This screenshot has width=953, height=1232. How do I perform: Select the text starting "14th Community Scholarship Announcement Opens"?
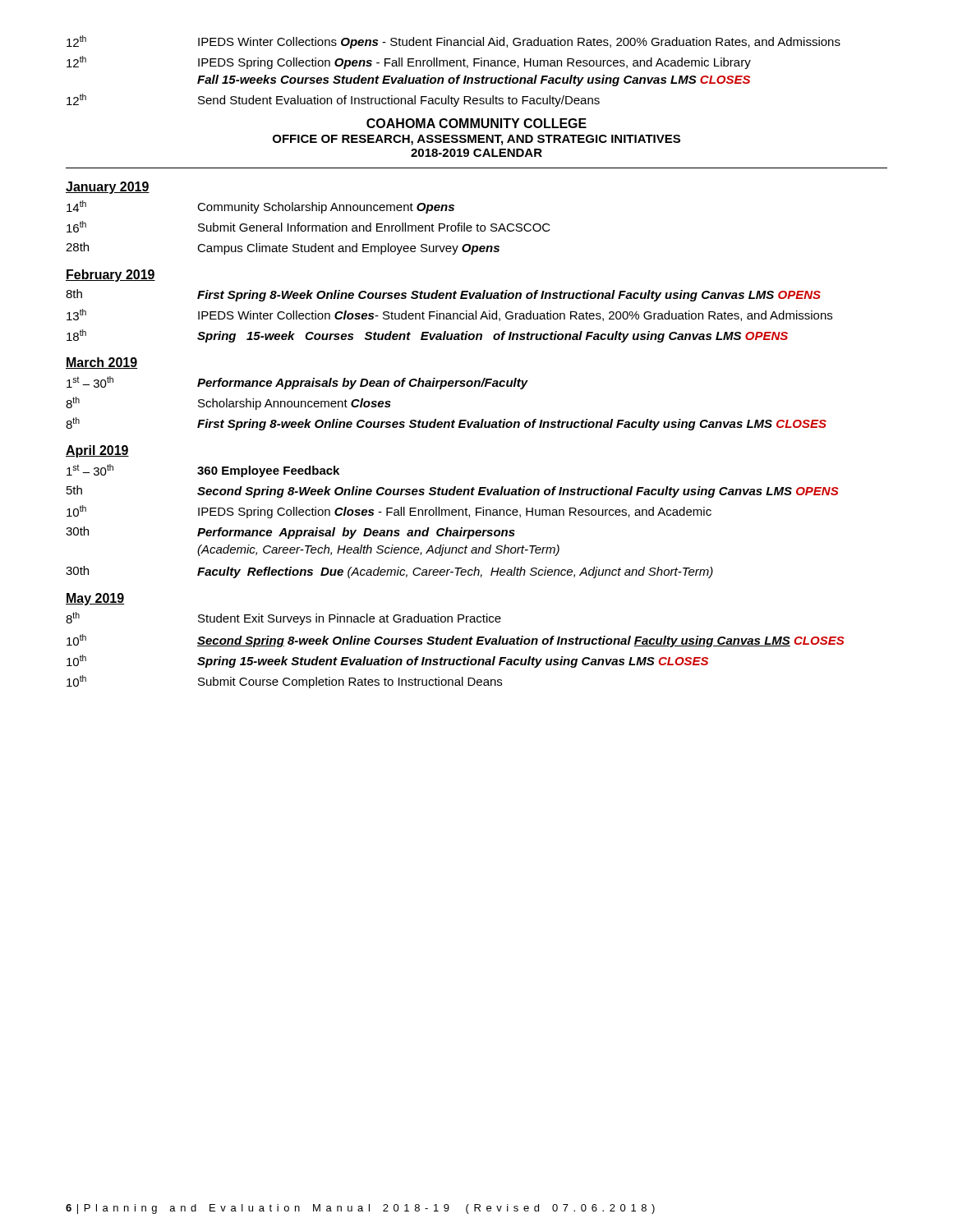point(260,207)
